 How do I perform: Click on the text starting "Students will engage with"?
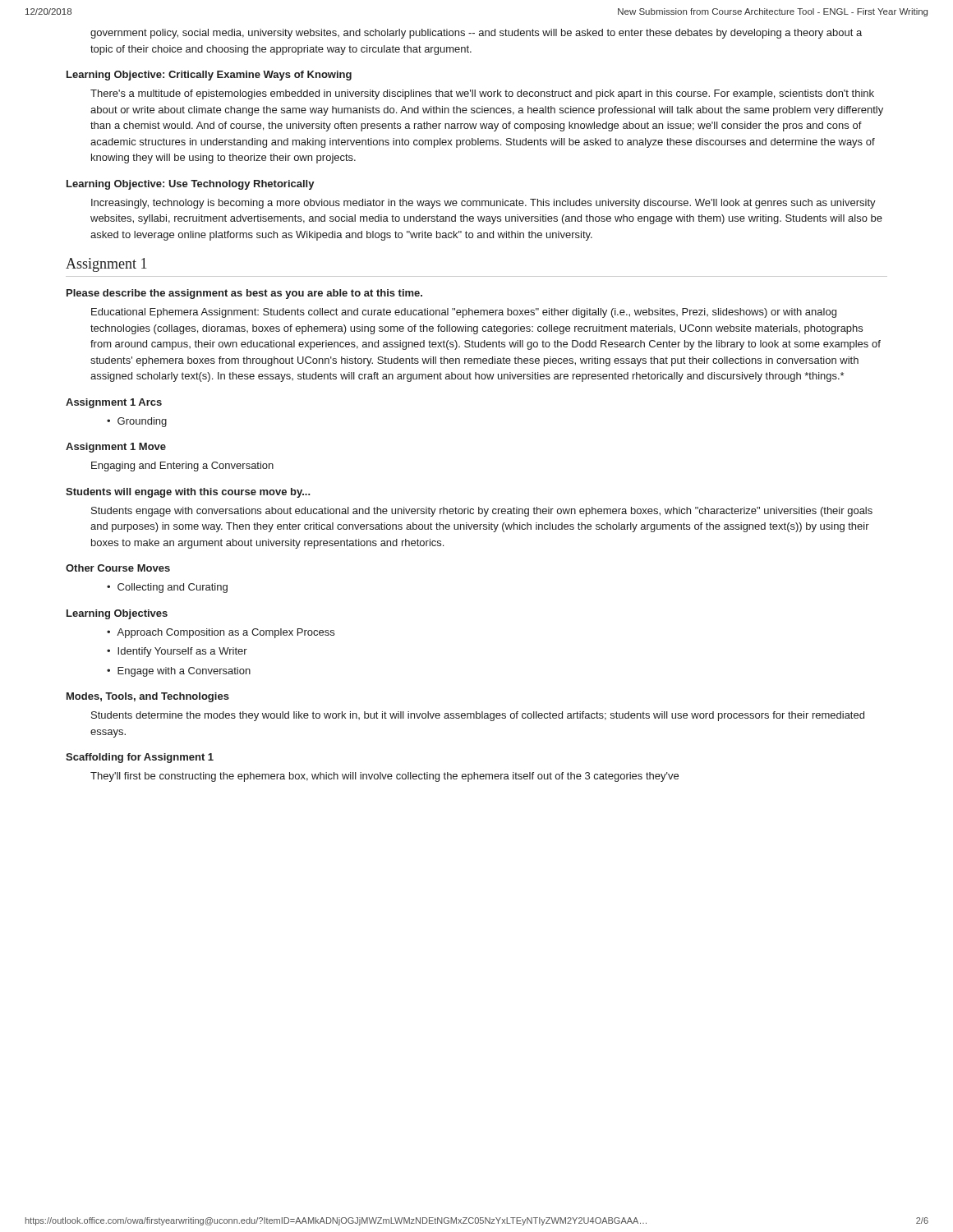pos(188,491)
